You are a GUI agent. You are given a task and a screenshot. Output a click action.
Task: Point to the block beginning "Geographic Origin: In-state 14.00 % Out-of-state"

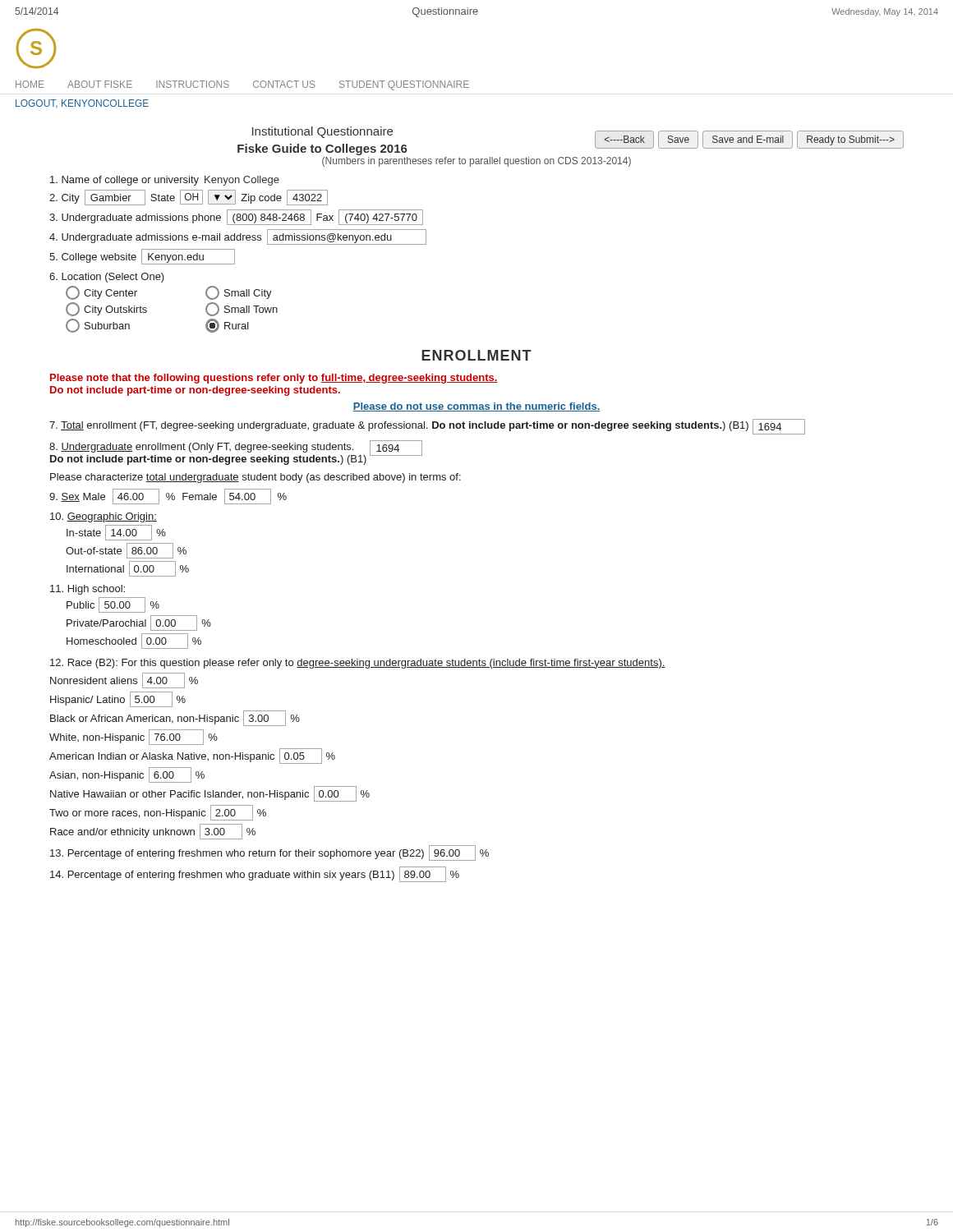pos(104,517)
